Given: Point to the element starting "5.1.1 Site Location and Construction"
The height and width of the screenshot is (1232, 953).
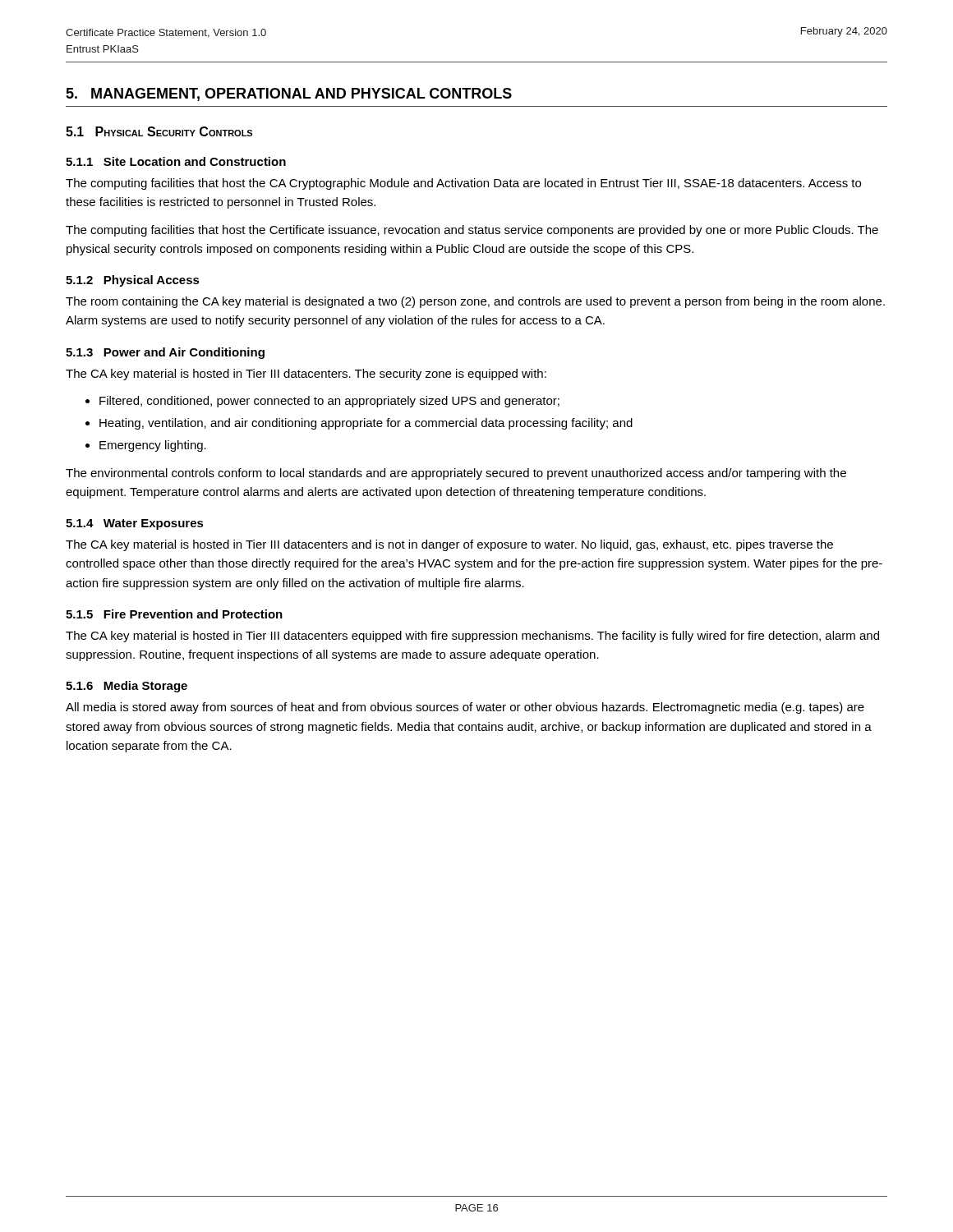Looking at the screenshot, I should pyautogui.click(x=176, y=161).
